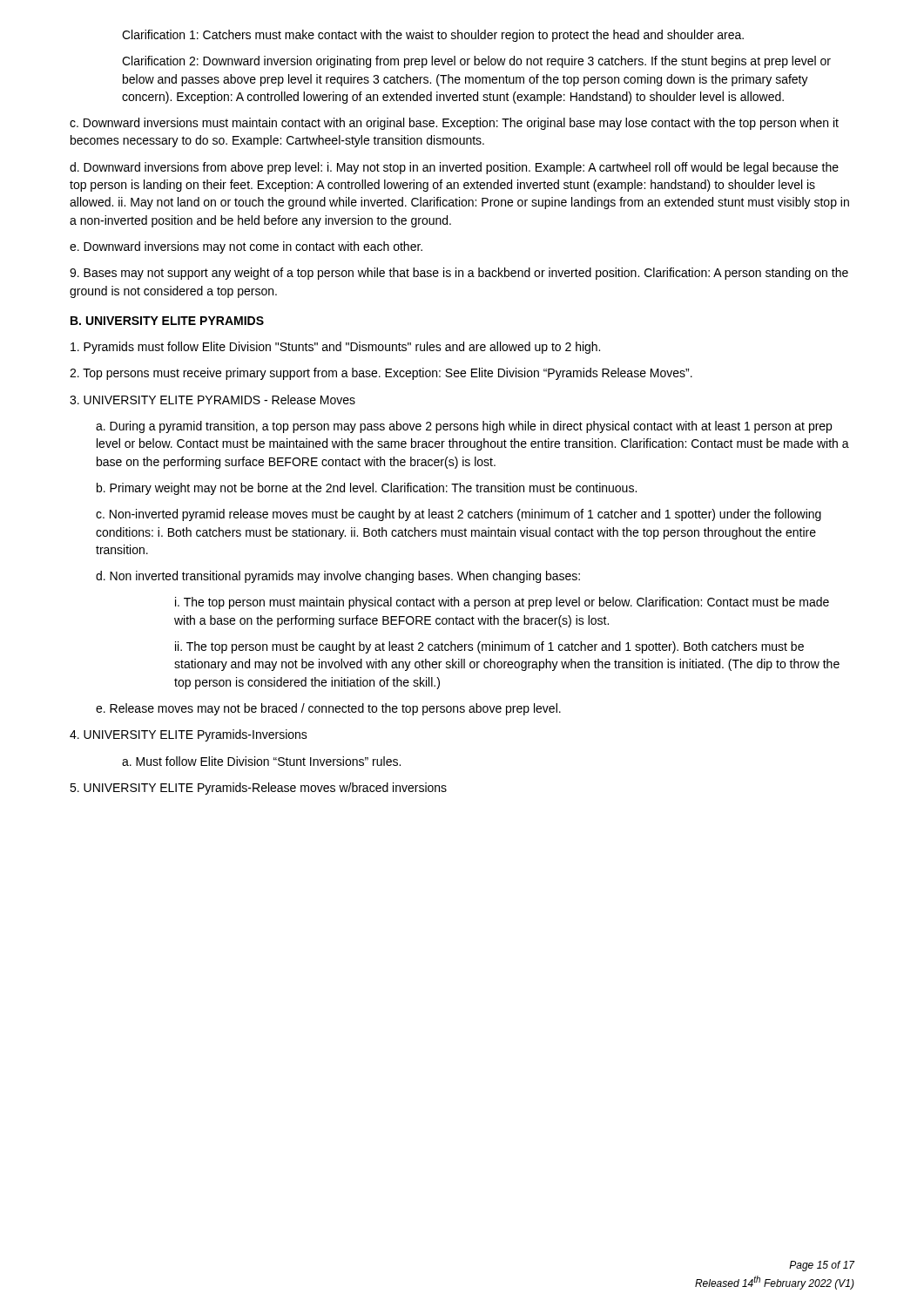Select the text block containing "Top persons must receive primary"
This screenshot has width=924, height=1307.
pos(381,373)
